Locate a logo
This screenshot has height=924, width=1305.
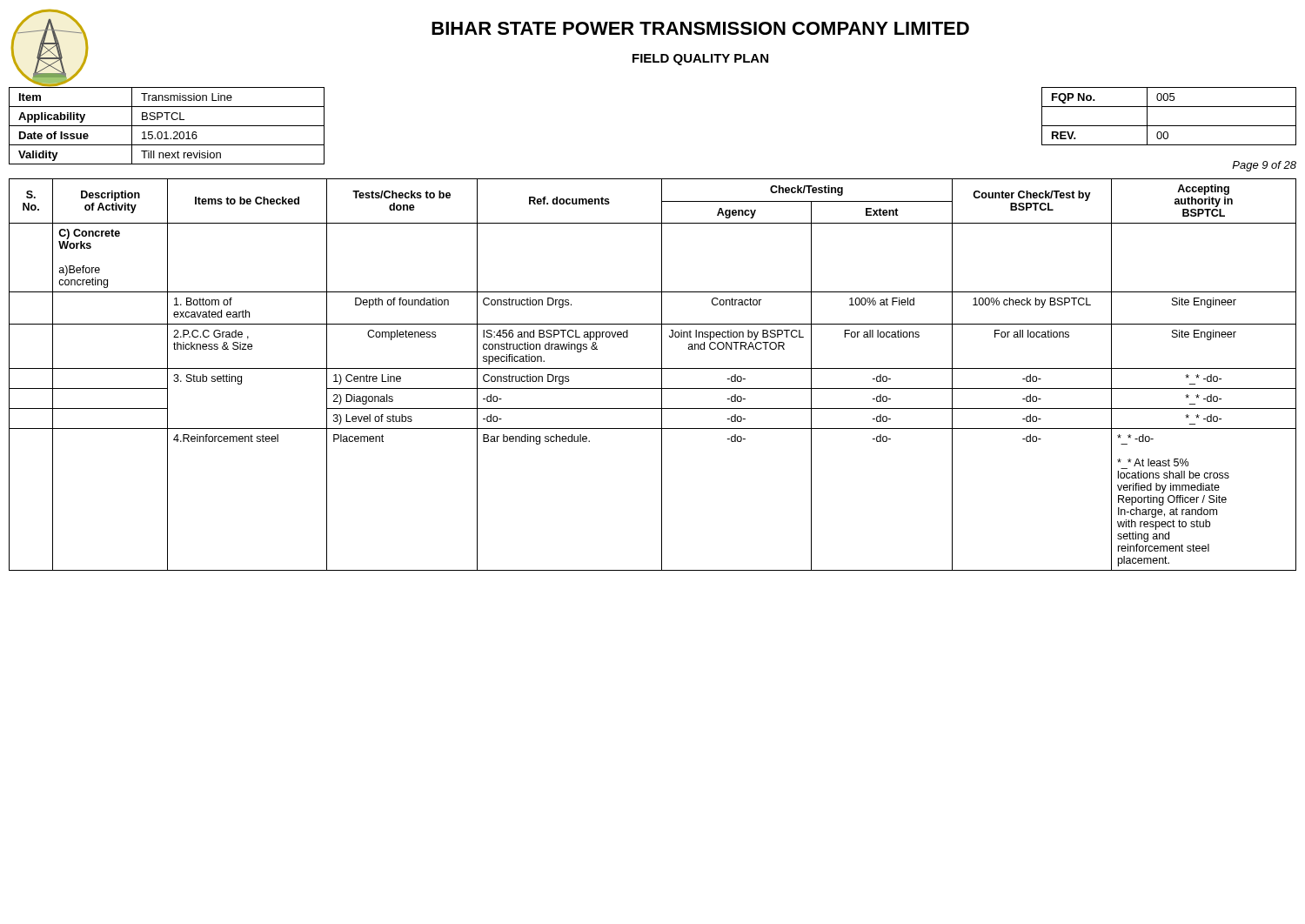50,48
